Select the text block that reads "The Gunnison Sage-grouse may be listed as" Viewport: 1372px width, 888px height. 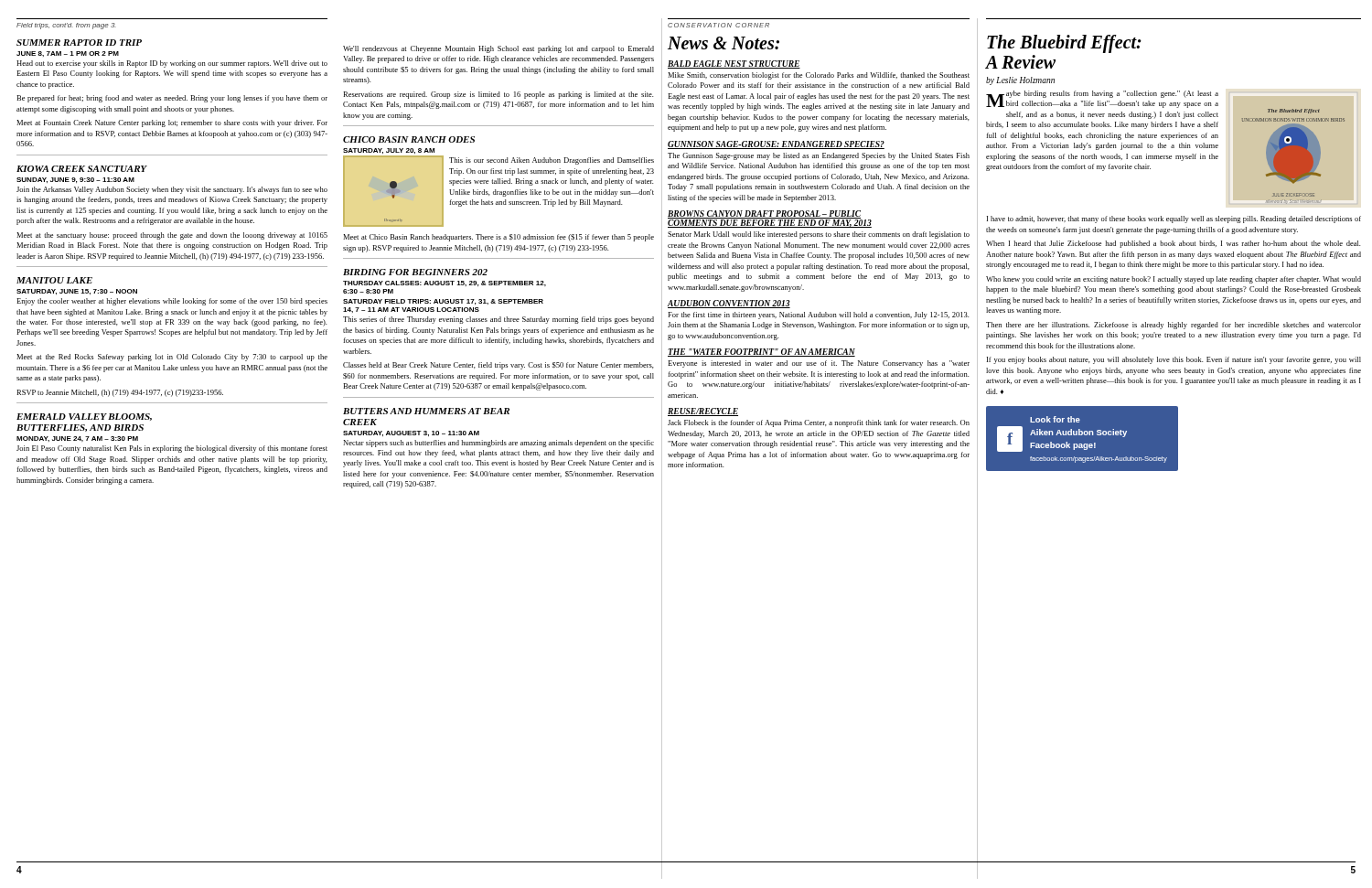coord(819,177)
